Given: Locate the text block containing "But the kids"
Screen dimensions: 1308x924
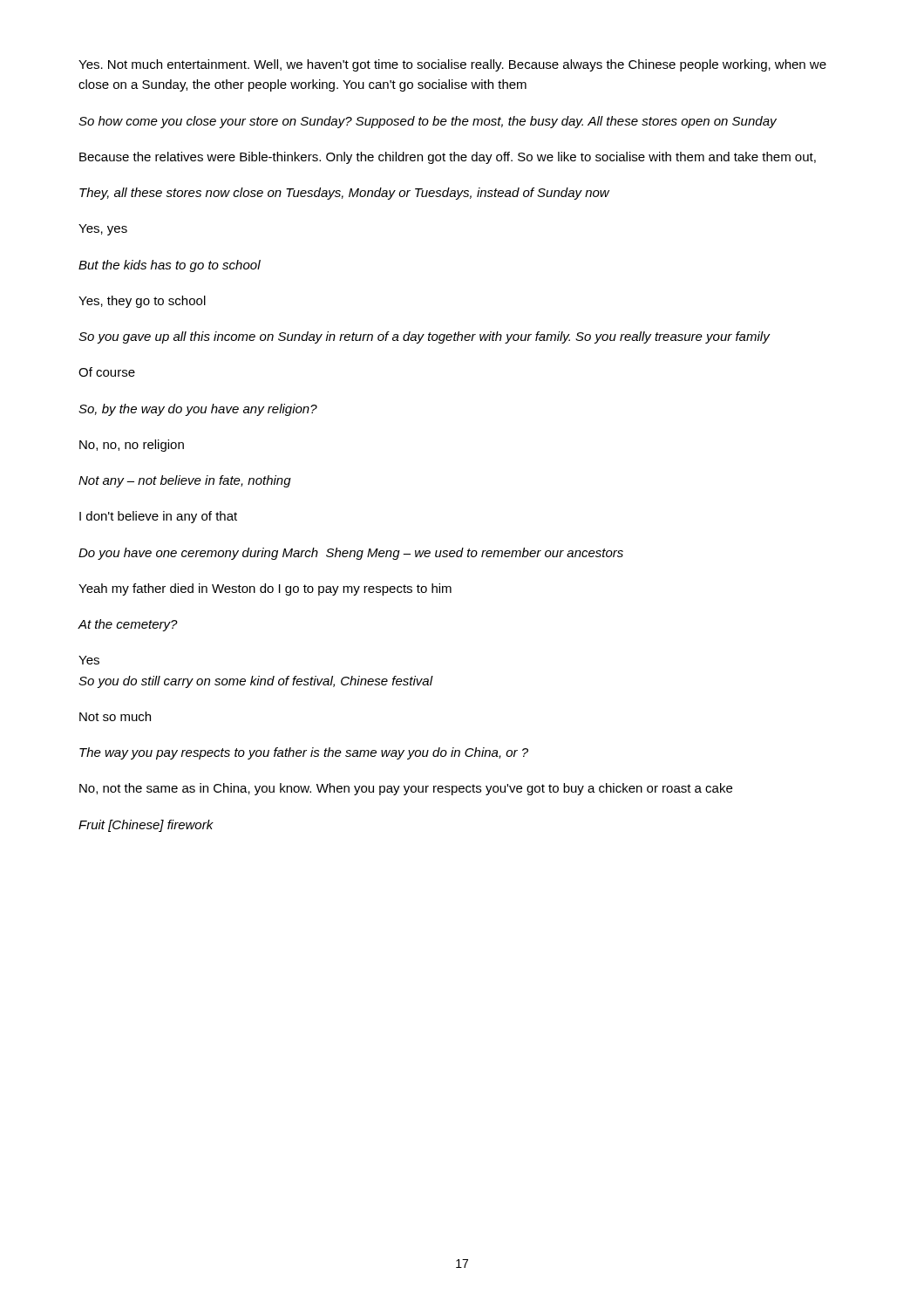Looking at the screenshot, I should point(169,264).
